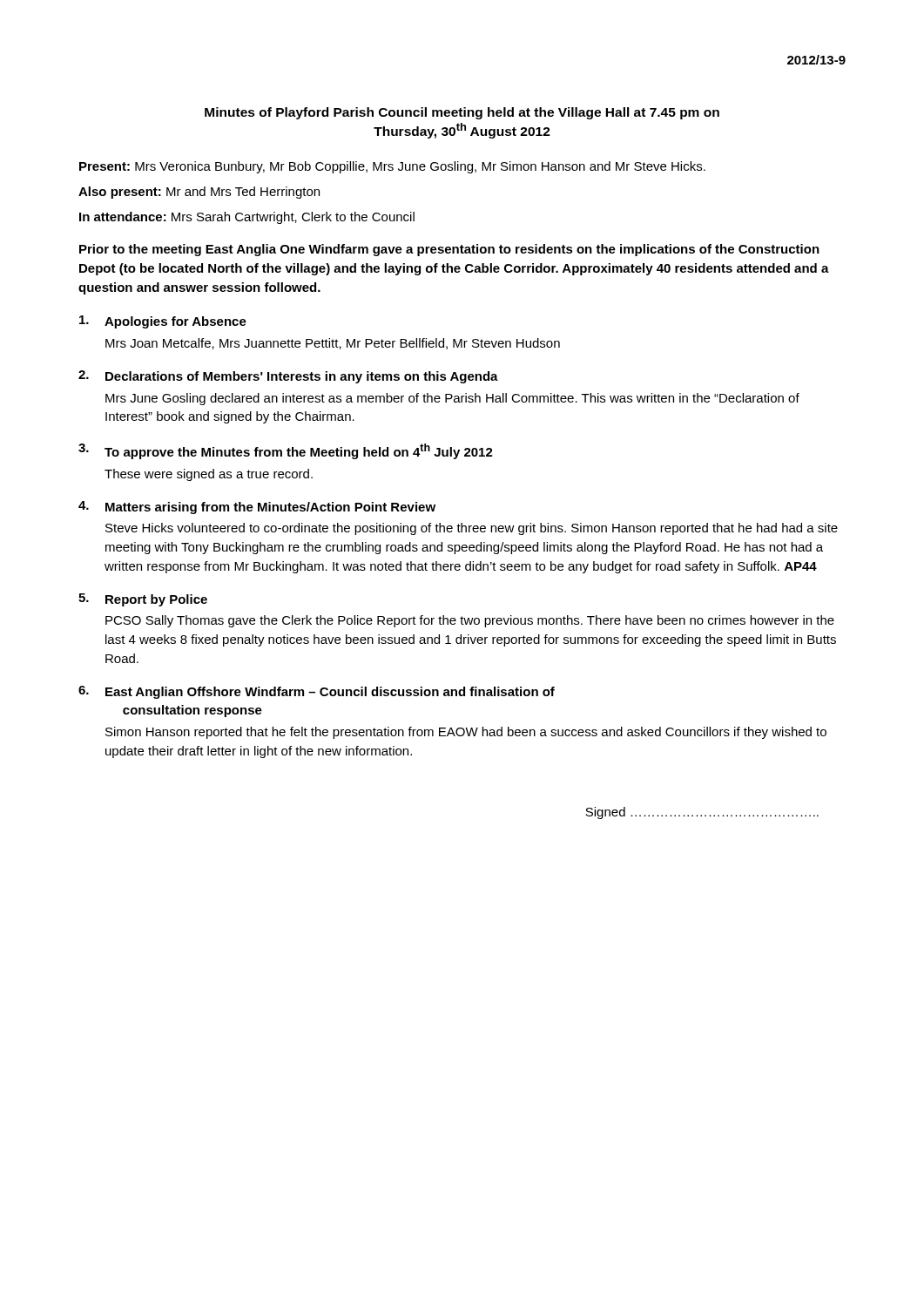Viewport: 924px width, 1307px height.
Task: Navigate to the passage starting "In attendance: Mrs Sarah Cartwright, Clerk to"
Action: point(247,217)
